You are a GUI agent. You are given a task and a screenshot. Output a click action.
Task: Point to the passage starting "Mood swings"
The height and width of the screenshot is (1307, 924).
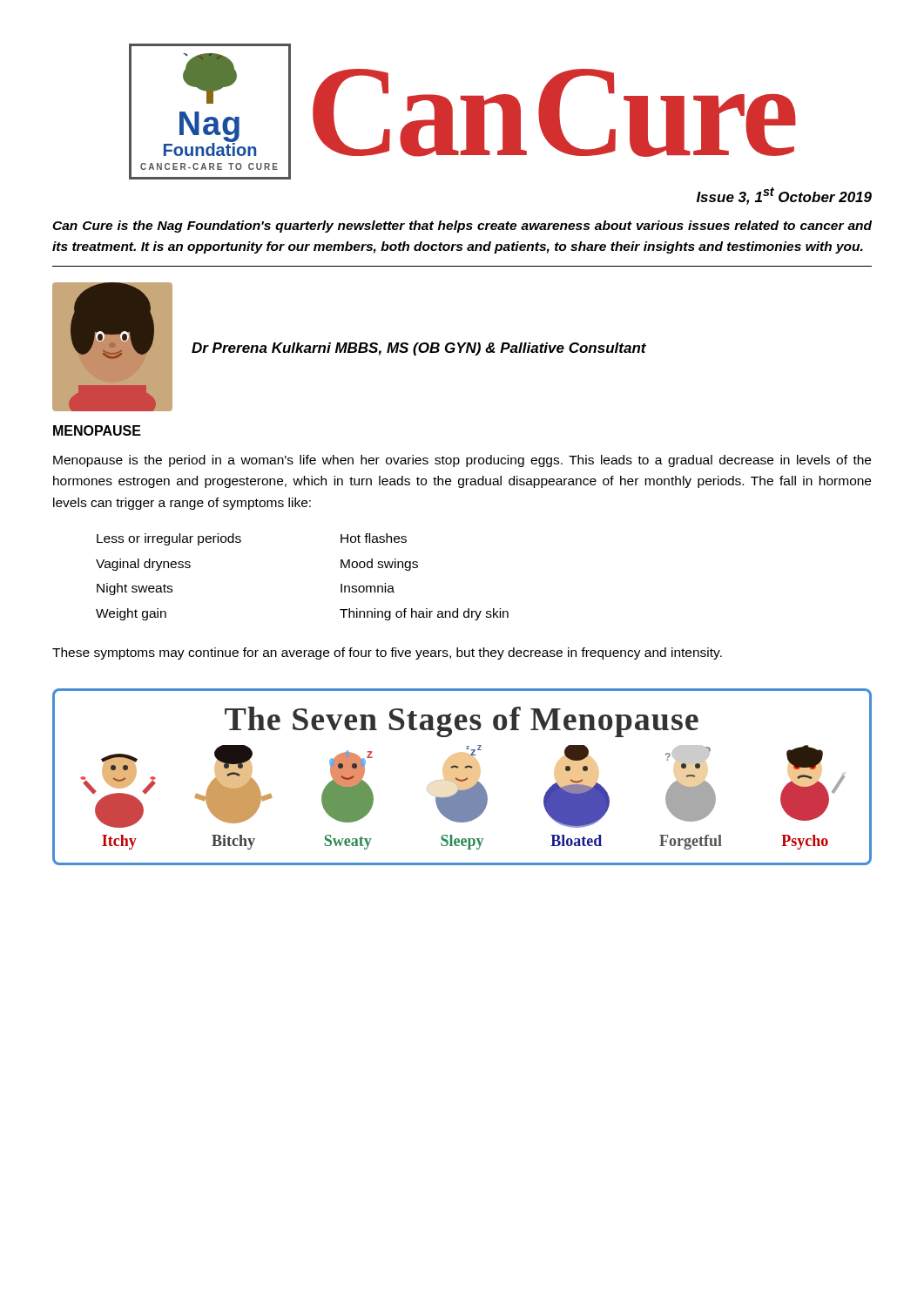(379, 563)
